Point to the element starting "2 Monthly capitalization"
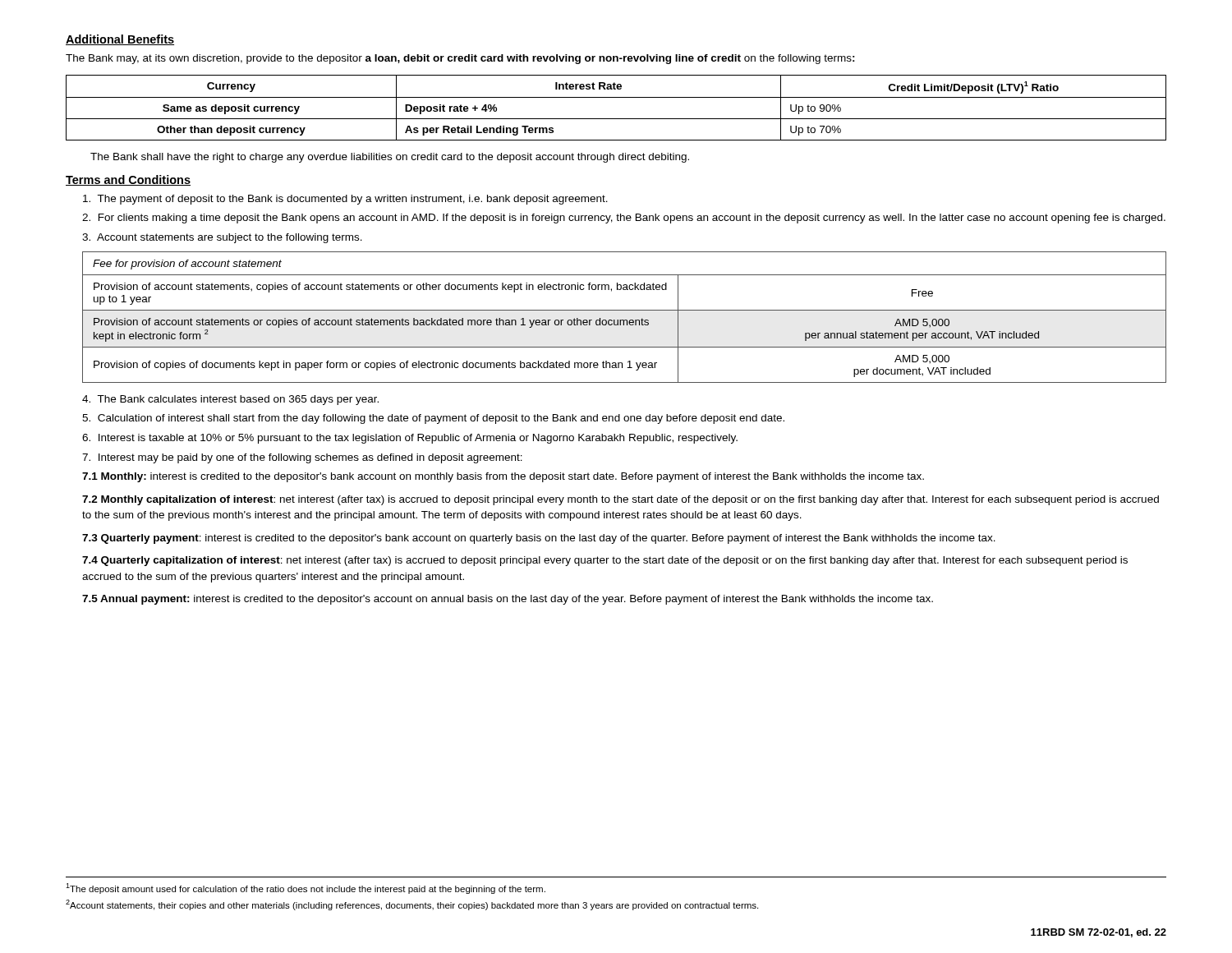The height and width of the screenshot is (953, 1232). 621,507
